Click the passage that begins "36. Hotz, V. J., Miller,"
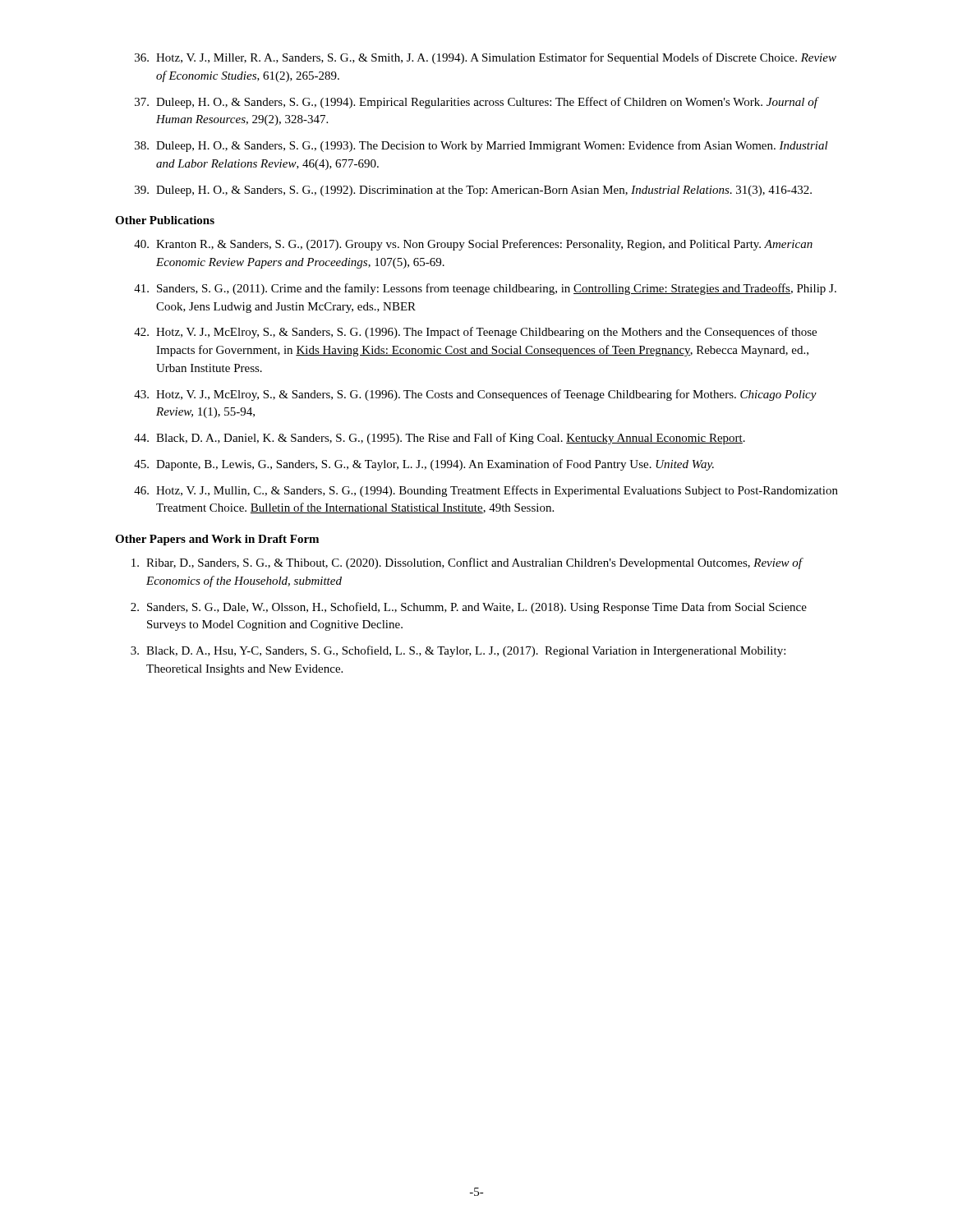953x1232 pixels. (476, 67)
